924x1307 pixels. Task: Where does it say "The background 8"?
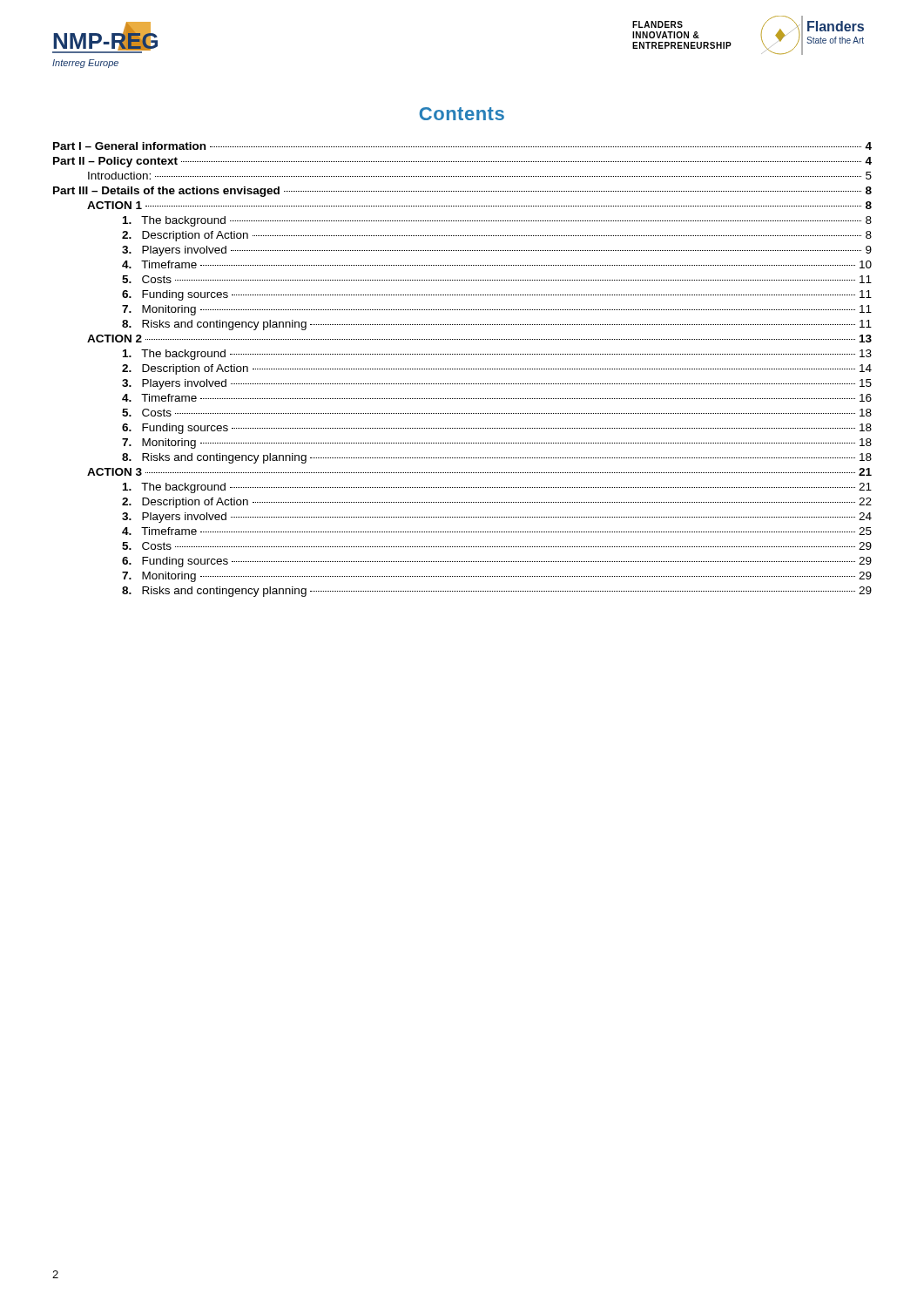click(x=497, y=220)
